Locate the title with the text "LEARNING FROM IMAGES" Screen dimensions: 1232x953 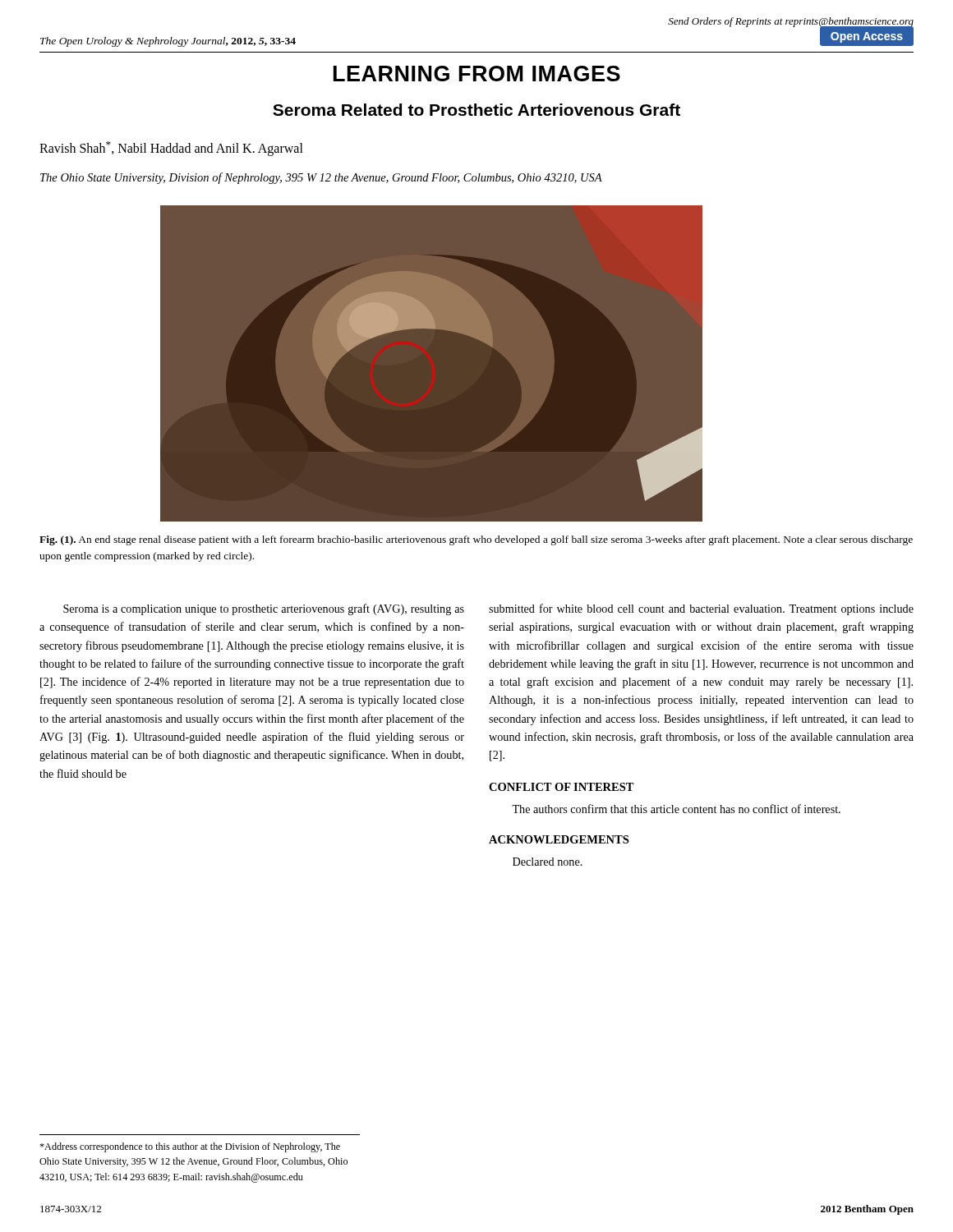pos(476,74)
